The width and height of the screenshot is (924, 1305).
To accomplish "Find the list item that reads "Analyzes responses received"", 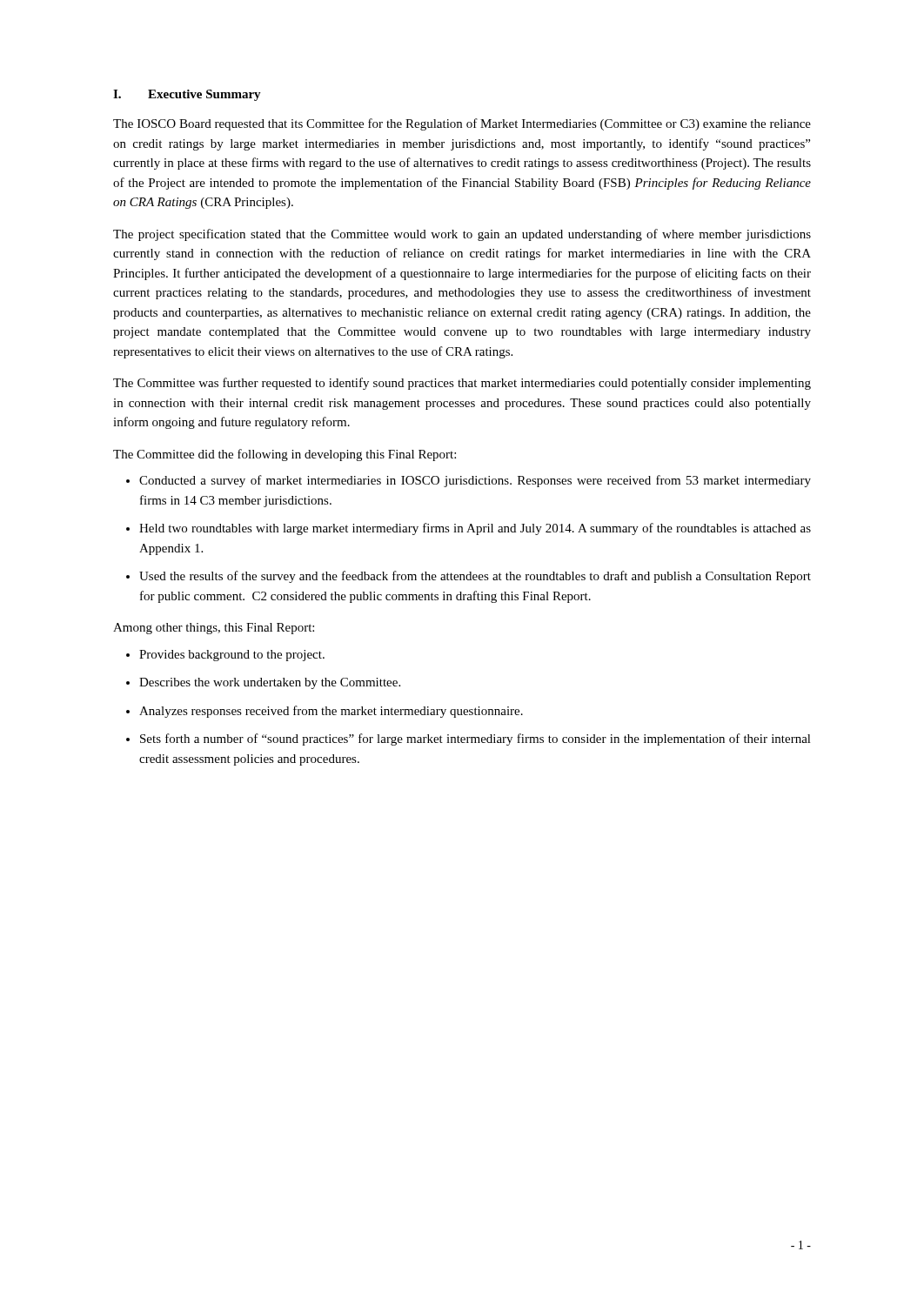I will pos(331,710).
